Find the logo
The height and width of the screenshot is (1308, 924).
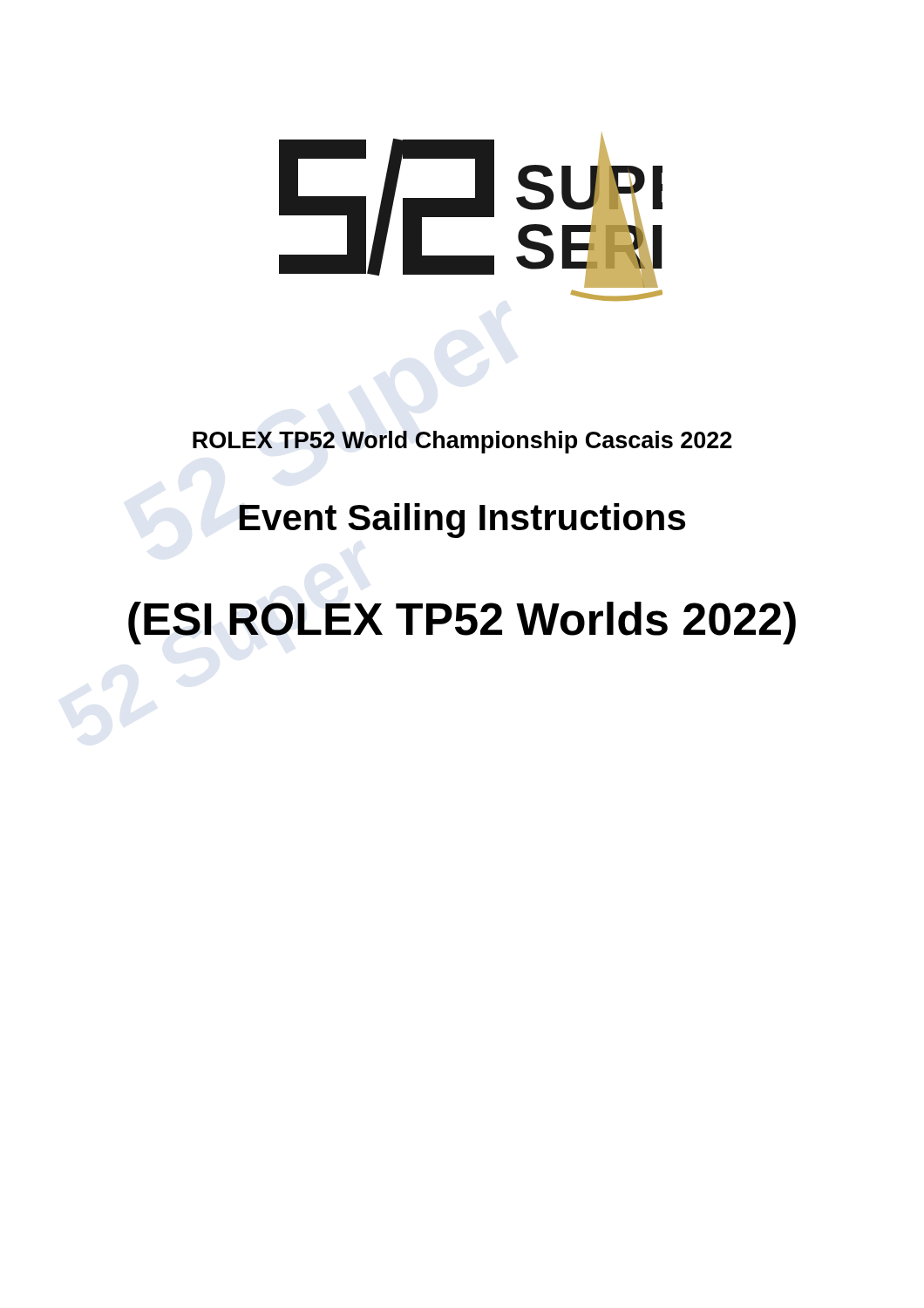(x=462, y=231)
